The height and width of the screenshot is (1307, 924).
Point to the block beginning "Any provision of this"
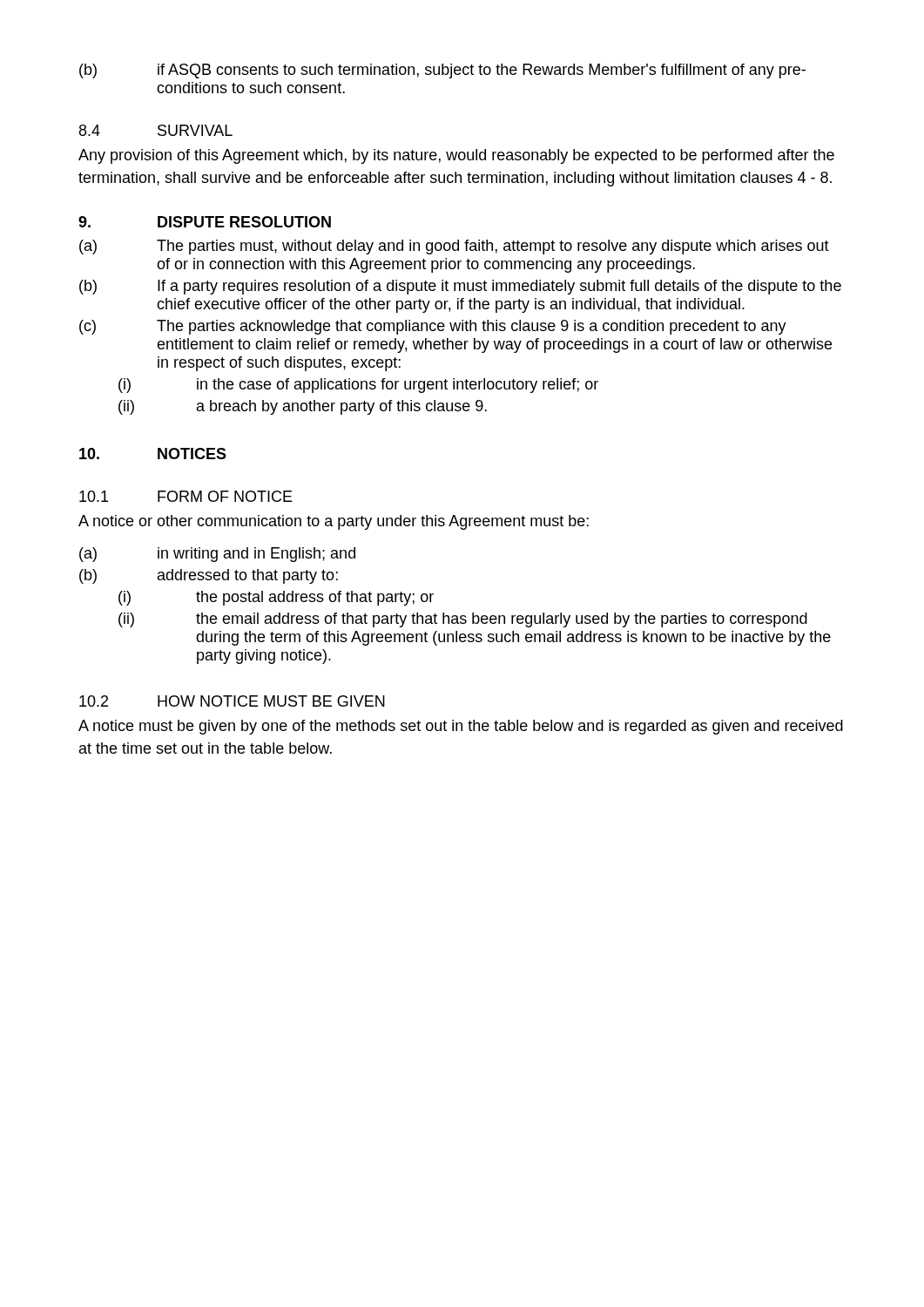pos(457,166)
